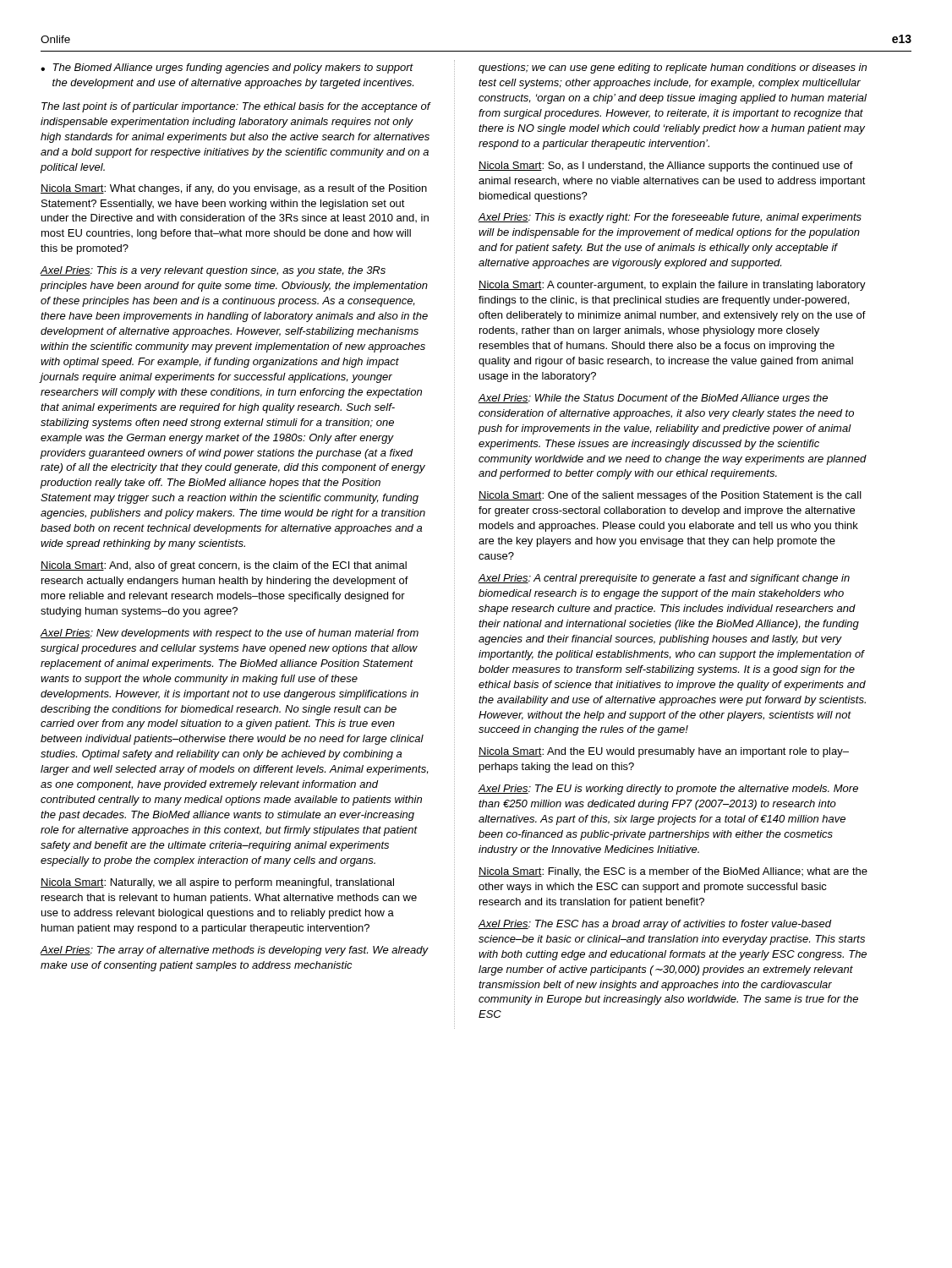
Task: Navigate to the element starting "Axel Pries: The ESC has a broad array"
Action: coord(674,969)
